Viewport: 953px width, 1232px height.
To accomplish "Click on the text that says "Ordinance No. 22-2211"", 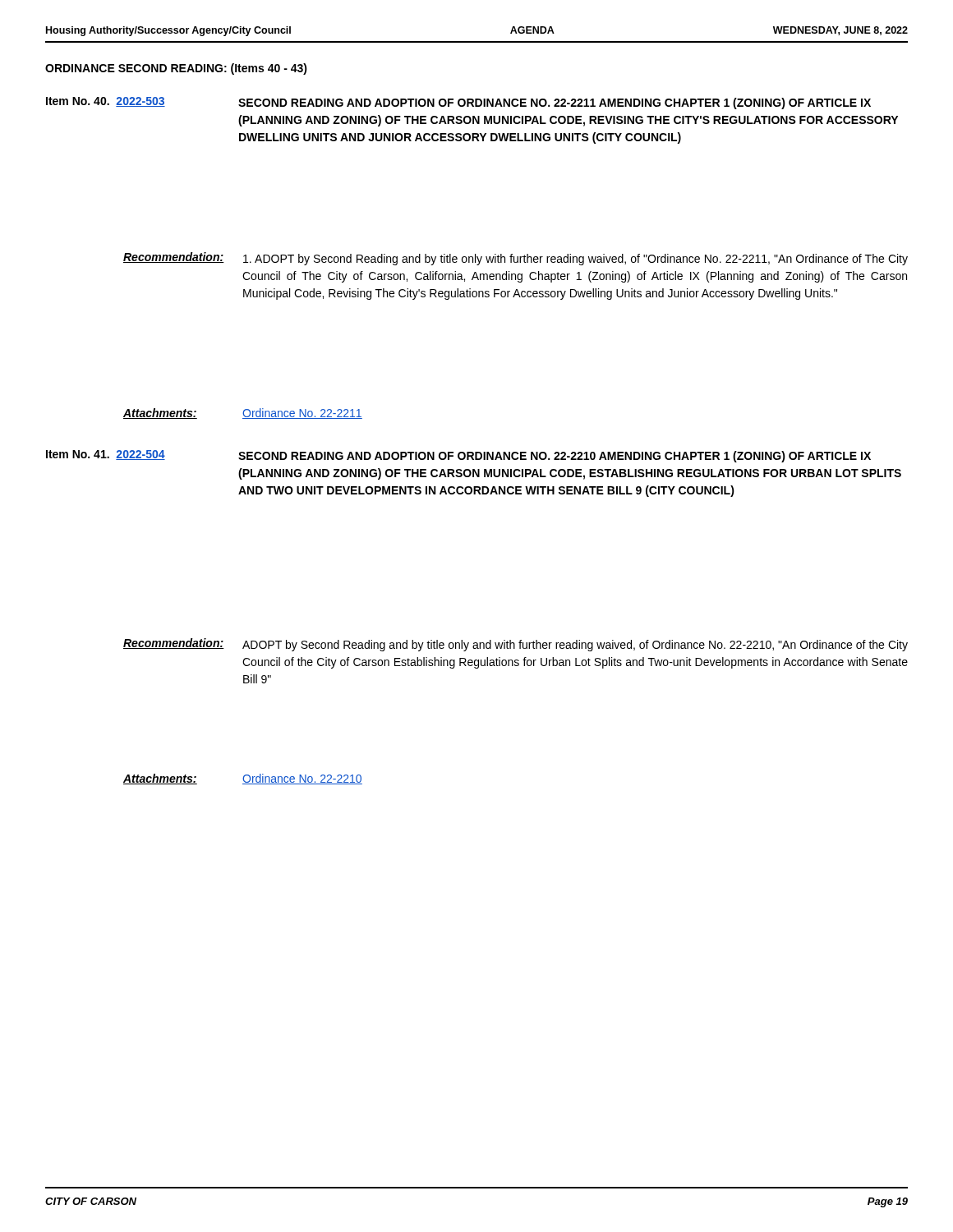I will pyautogui.click(x=302, y=413).
